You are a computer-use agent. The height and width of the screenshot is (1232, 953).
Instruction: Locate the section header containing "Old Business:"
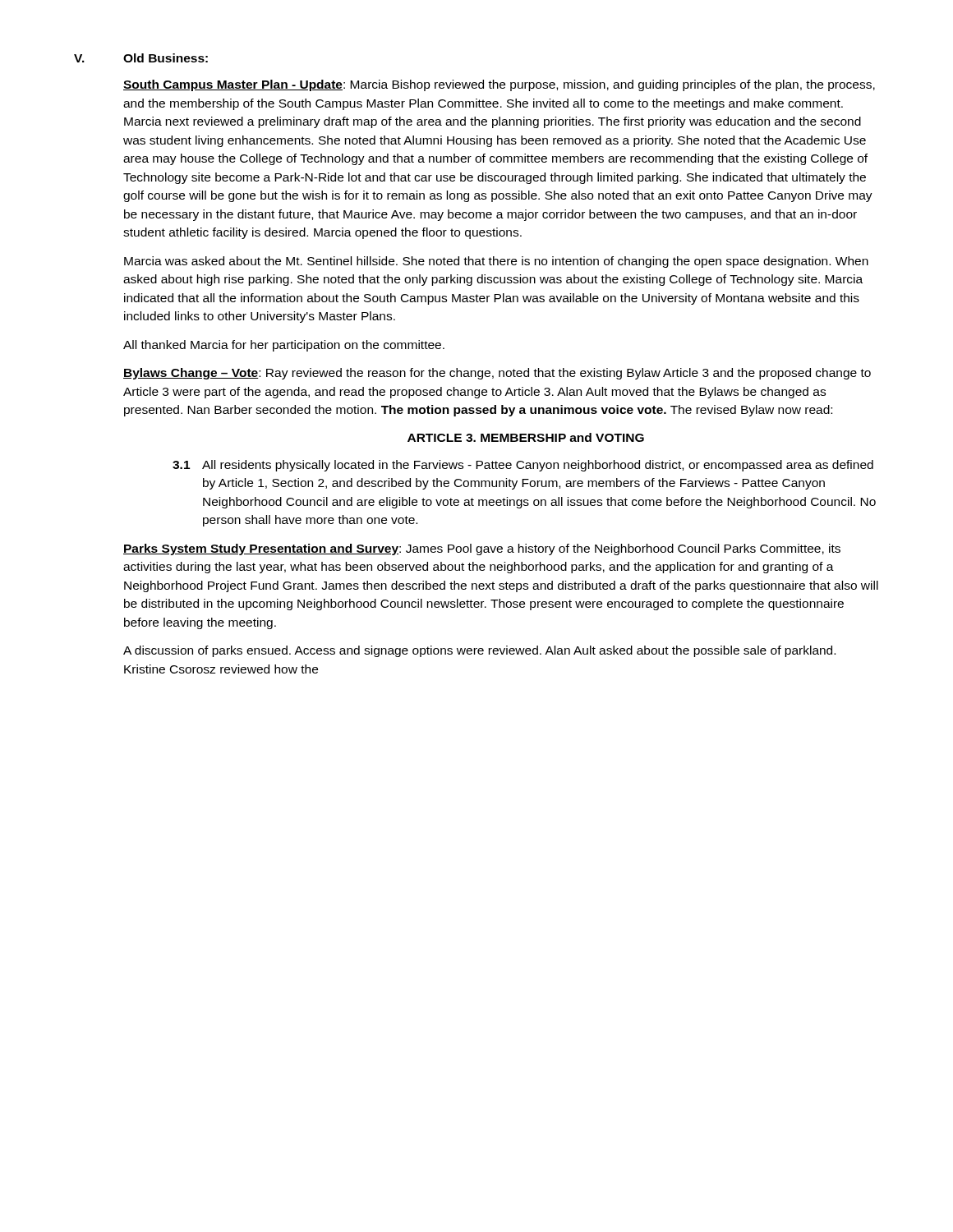(166, 58)
